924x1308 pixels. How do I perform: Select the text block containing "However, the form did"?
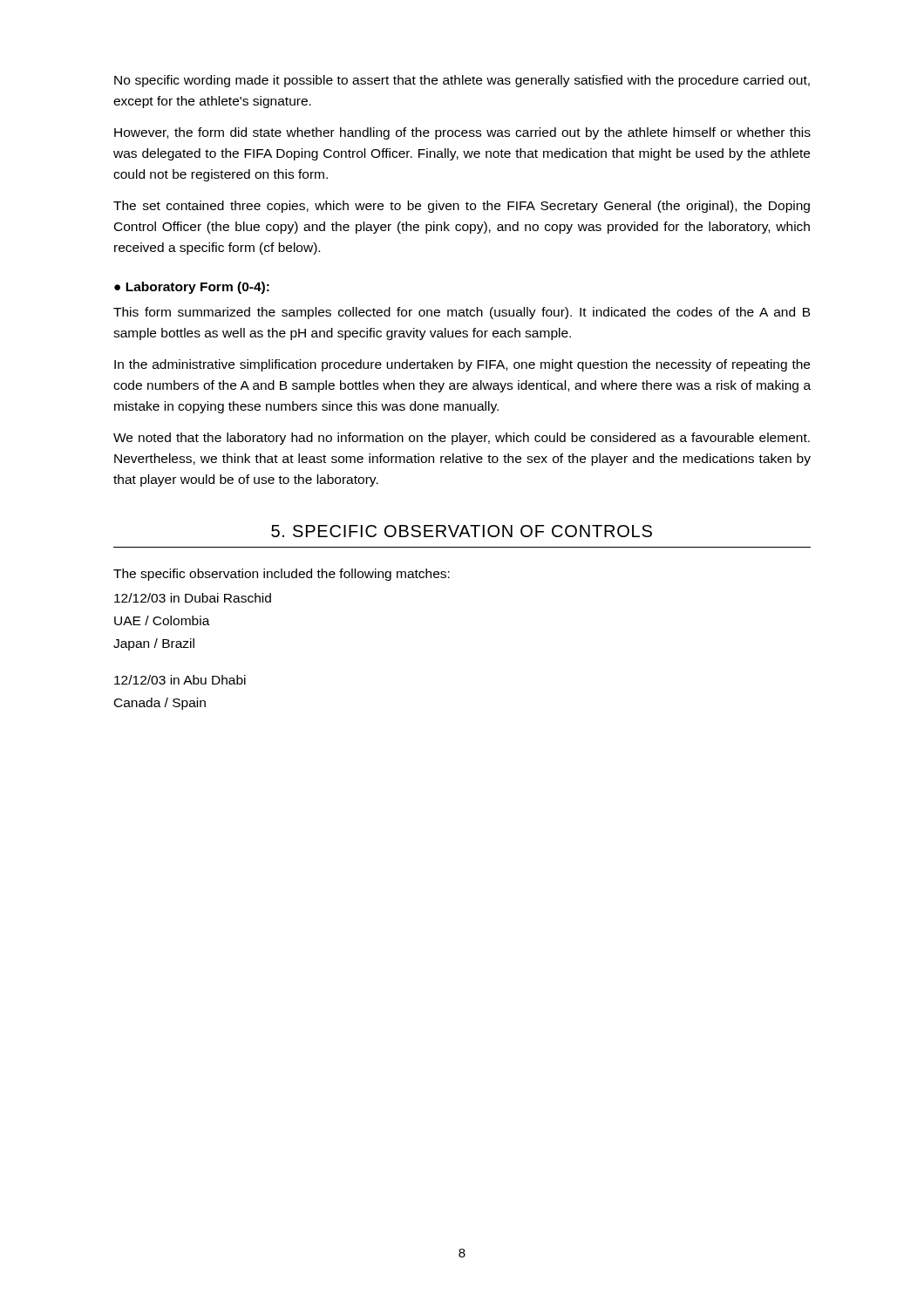(x=462, y=153)
